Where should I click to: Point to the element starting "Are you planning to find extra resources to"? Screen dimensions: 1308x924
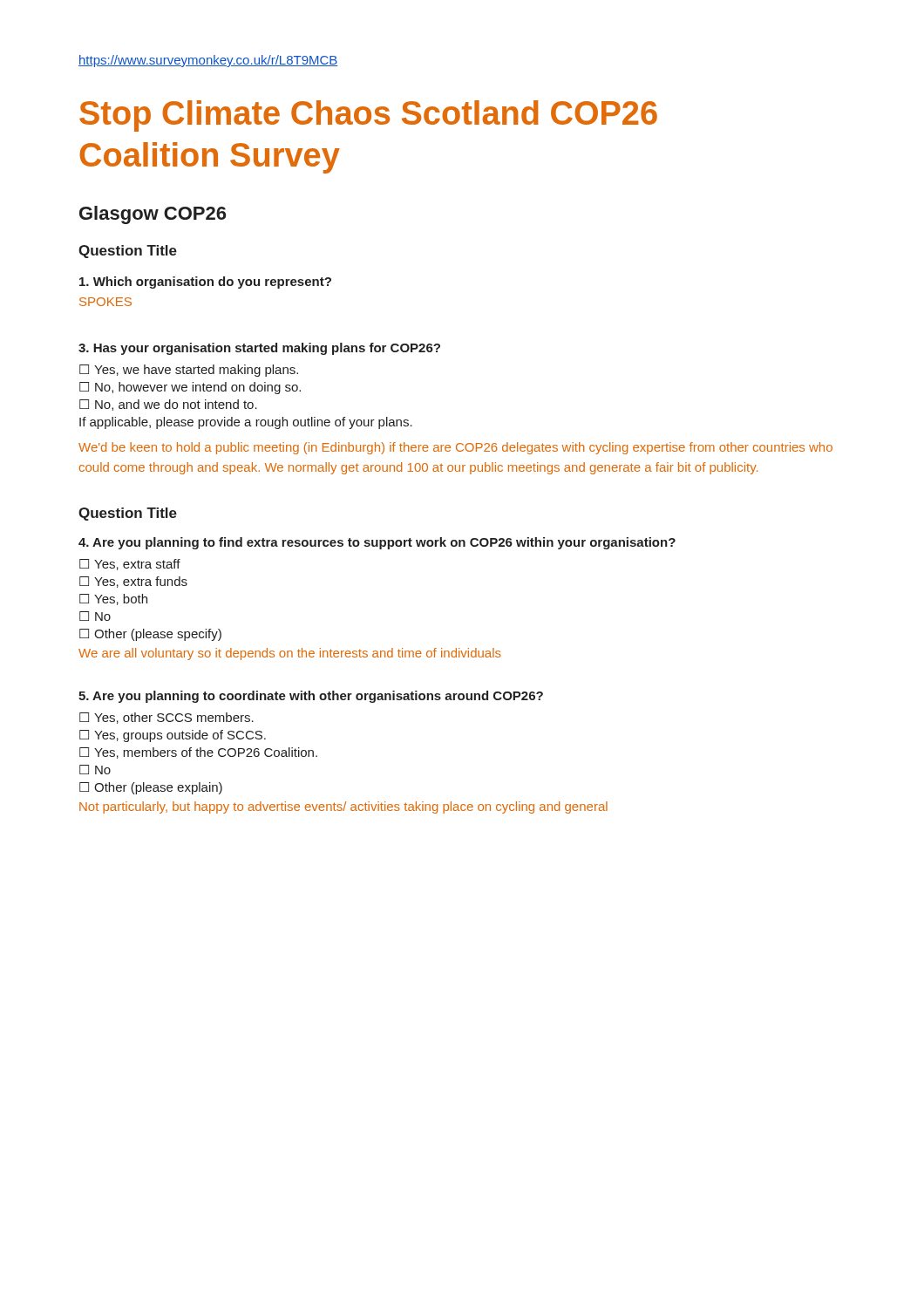(x=377, y=542)
